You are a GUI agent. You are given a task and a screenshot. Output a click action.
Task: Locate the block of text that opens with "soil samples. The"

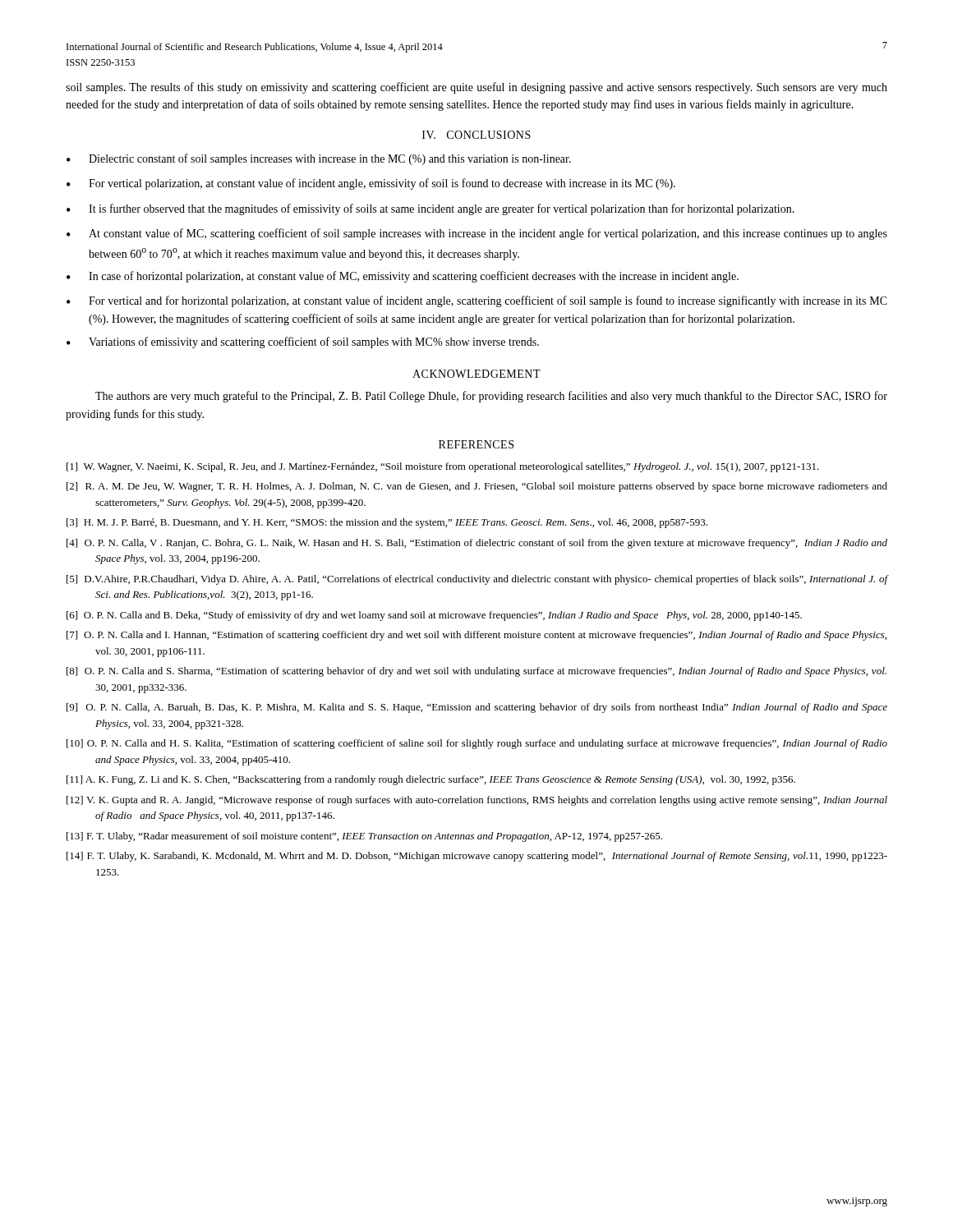[476, 96]
